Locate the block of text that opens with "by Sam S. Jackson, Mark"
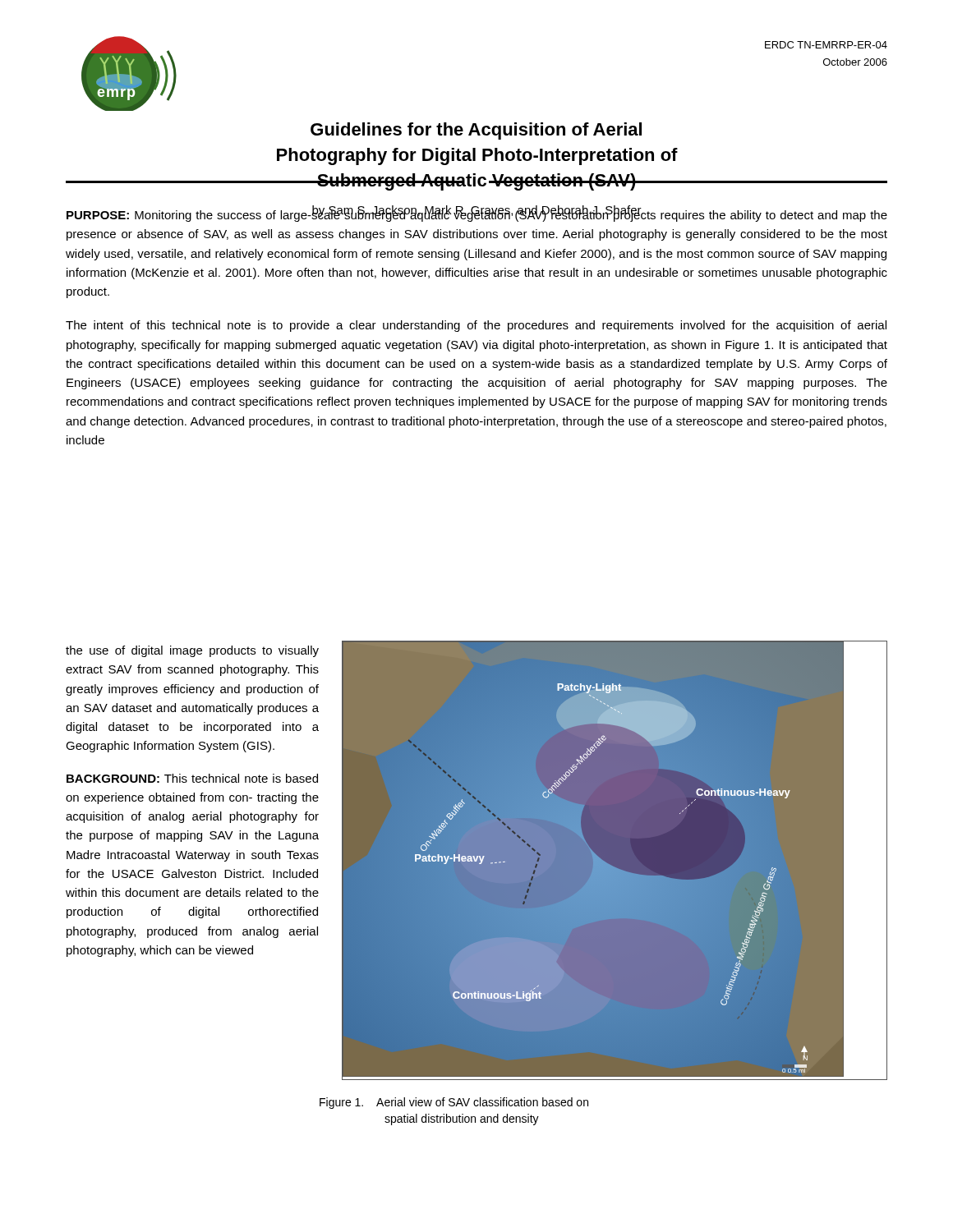The height and width of the screenshot is (1232, 953). 476,210
